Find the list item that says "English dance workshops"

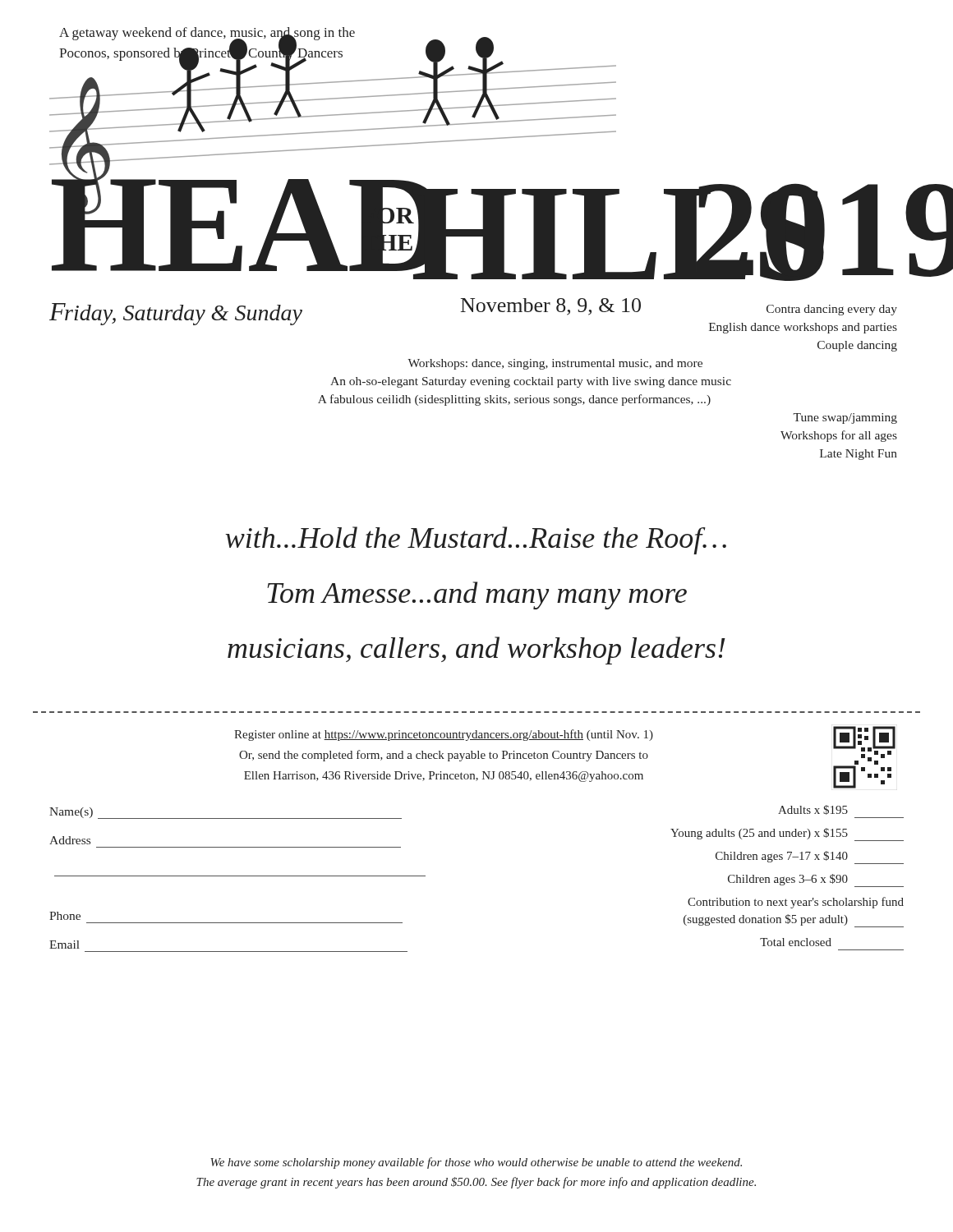[x=803, y=327]
